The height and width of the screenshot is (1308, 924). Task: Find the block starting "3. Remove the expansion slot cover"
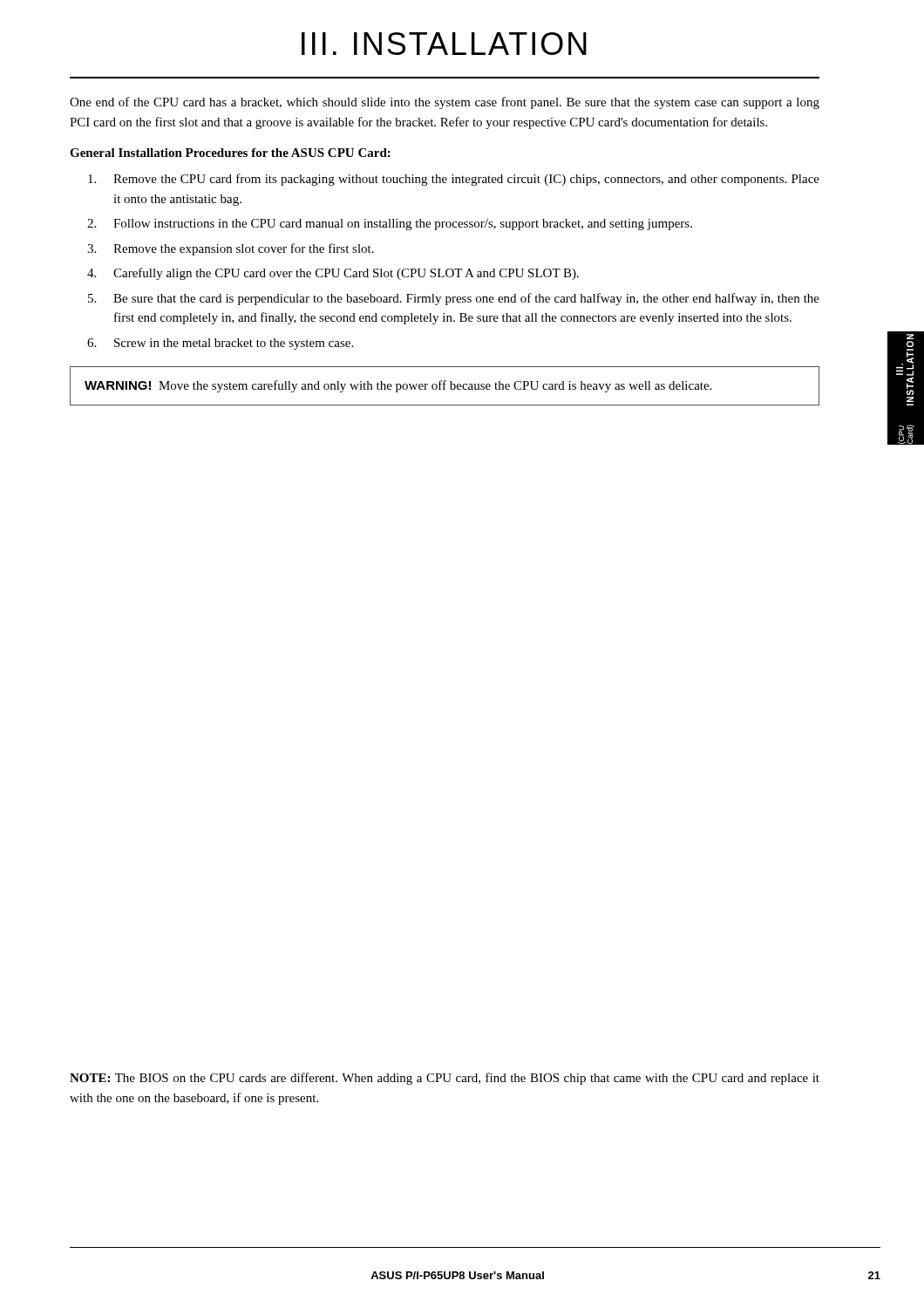(x=231, y=249)
